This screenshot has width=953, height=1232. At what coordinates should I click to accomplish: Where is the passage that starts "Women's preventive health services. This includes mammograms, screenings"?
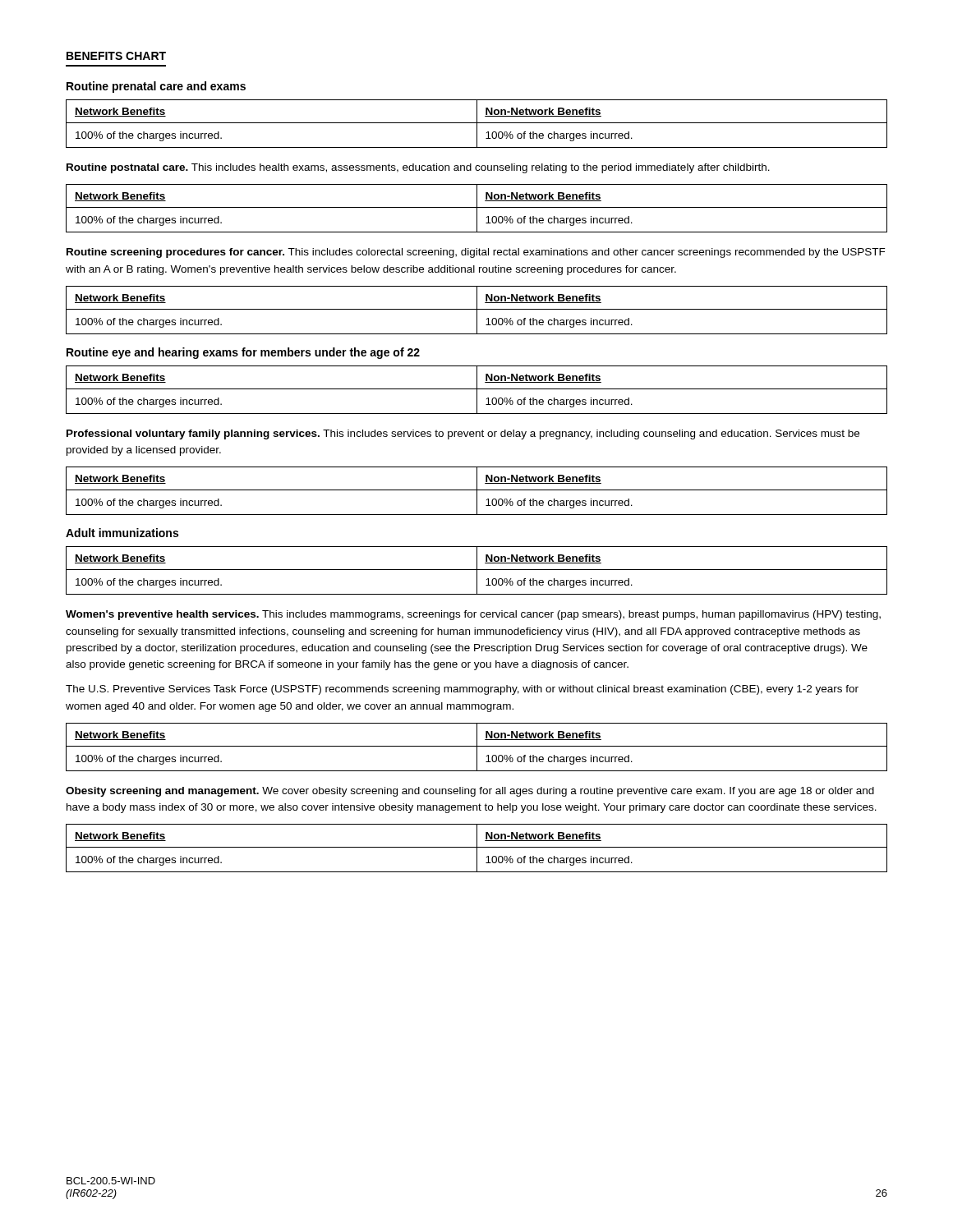tap(474, 639)
